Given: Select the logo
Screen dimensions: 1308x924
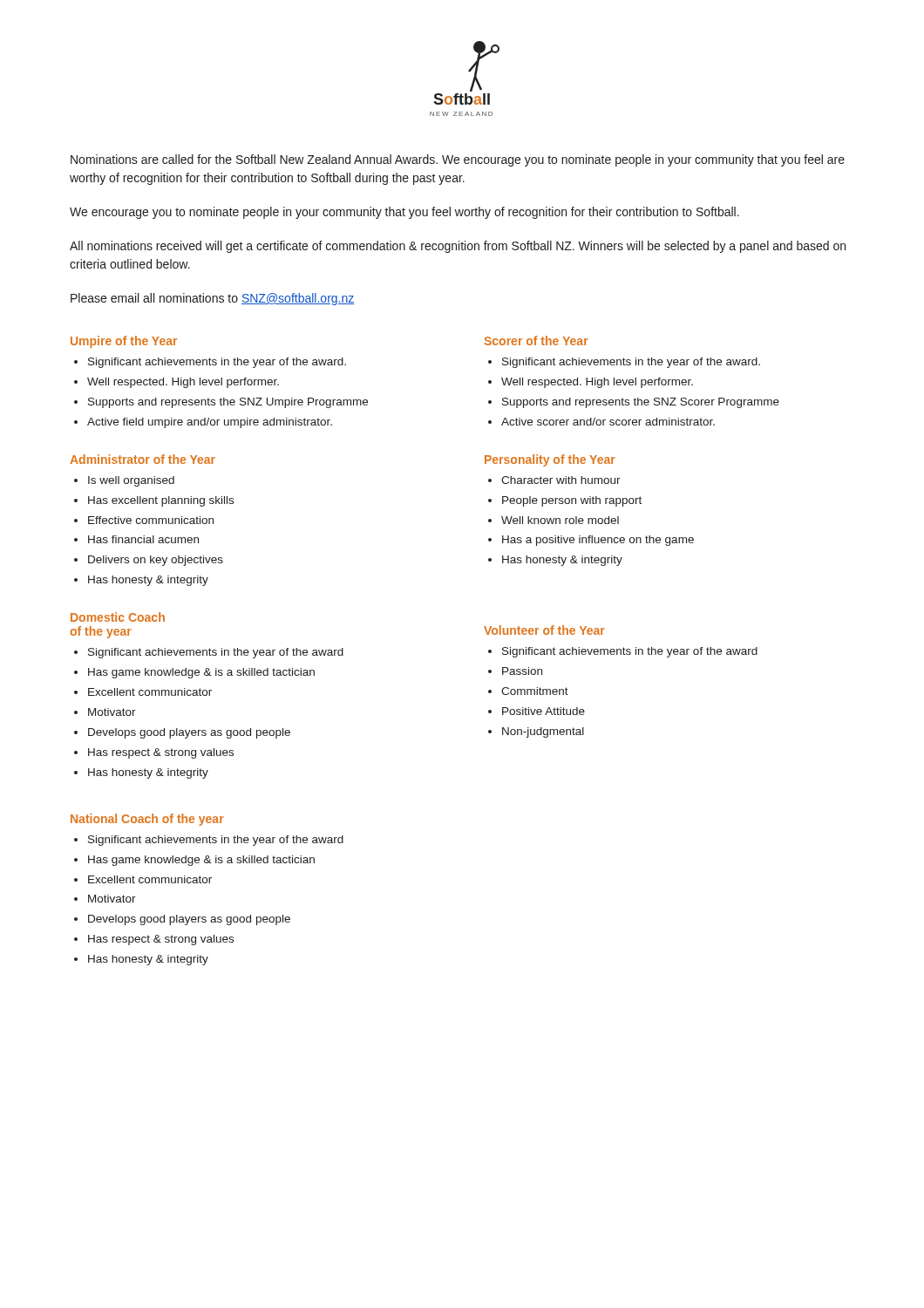Looking at the screenshot, I should pyautogui.click(x=462, y=62).
